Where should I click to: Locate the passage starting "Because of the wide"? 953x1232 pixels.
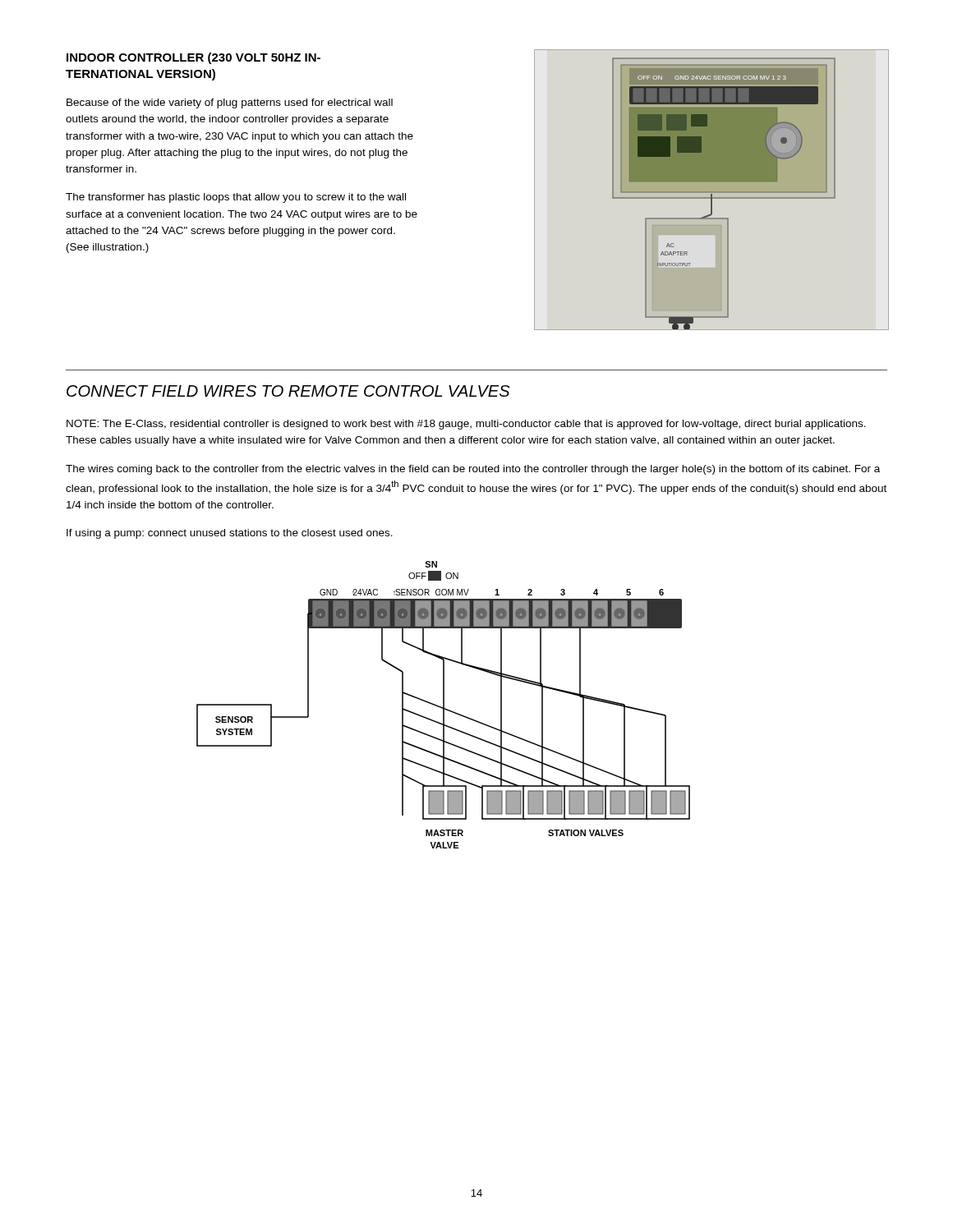(242, 136)
